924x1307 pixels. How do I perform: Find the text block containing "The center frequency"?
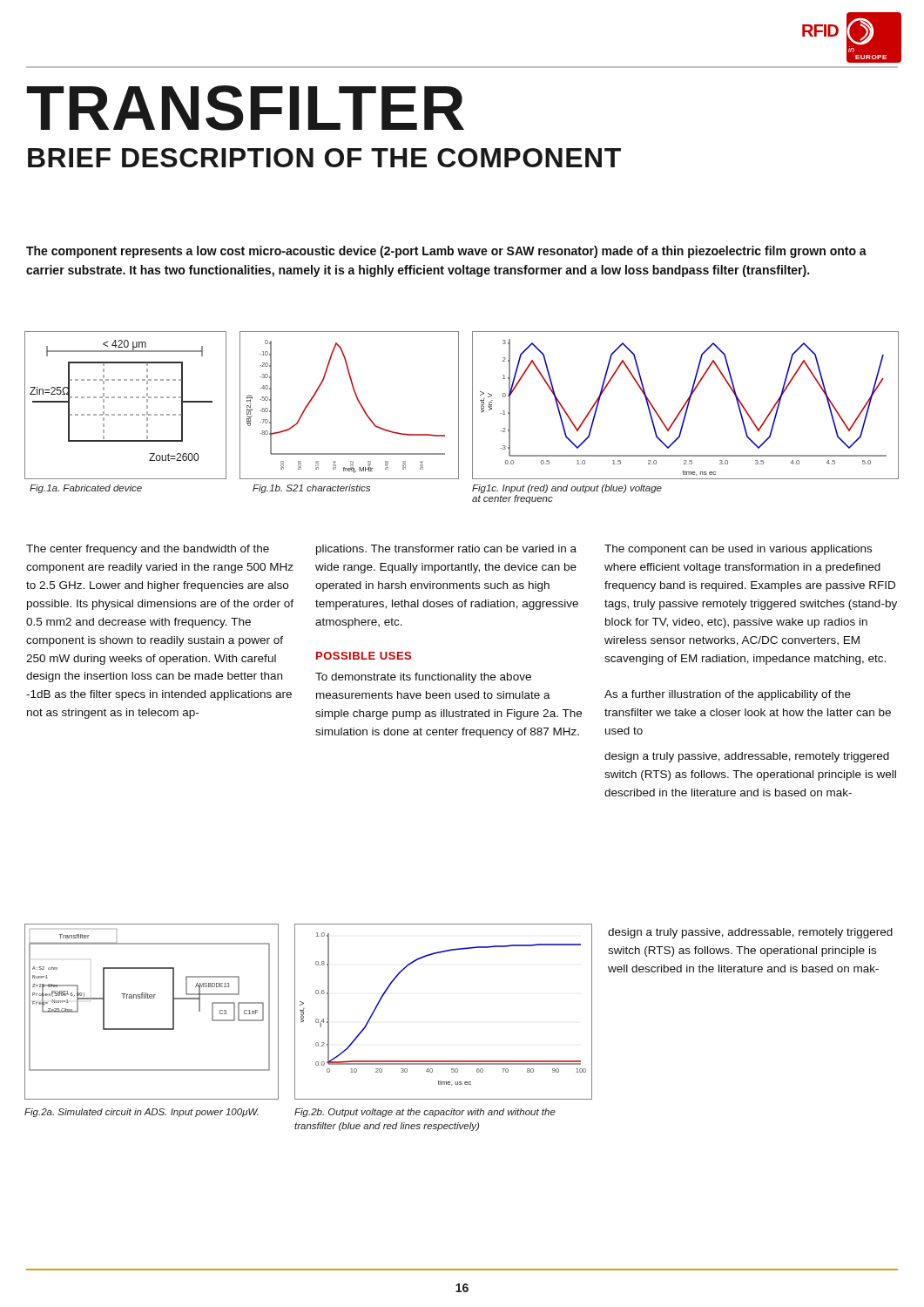tap(160, 631)
